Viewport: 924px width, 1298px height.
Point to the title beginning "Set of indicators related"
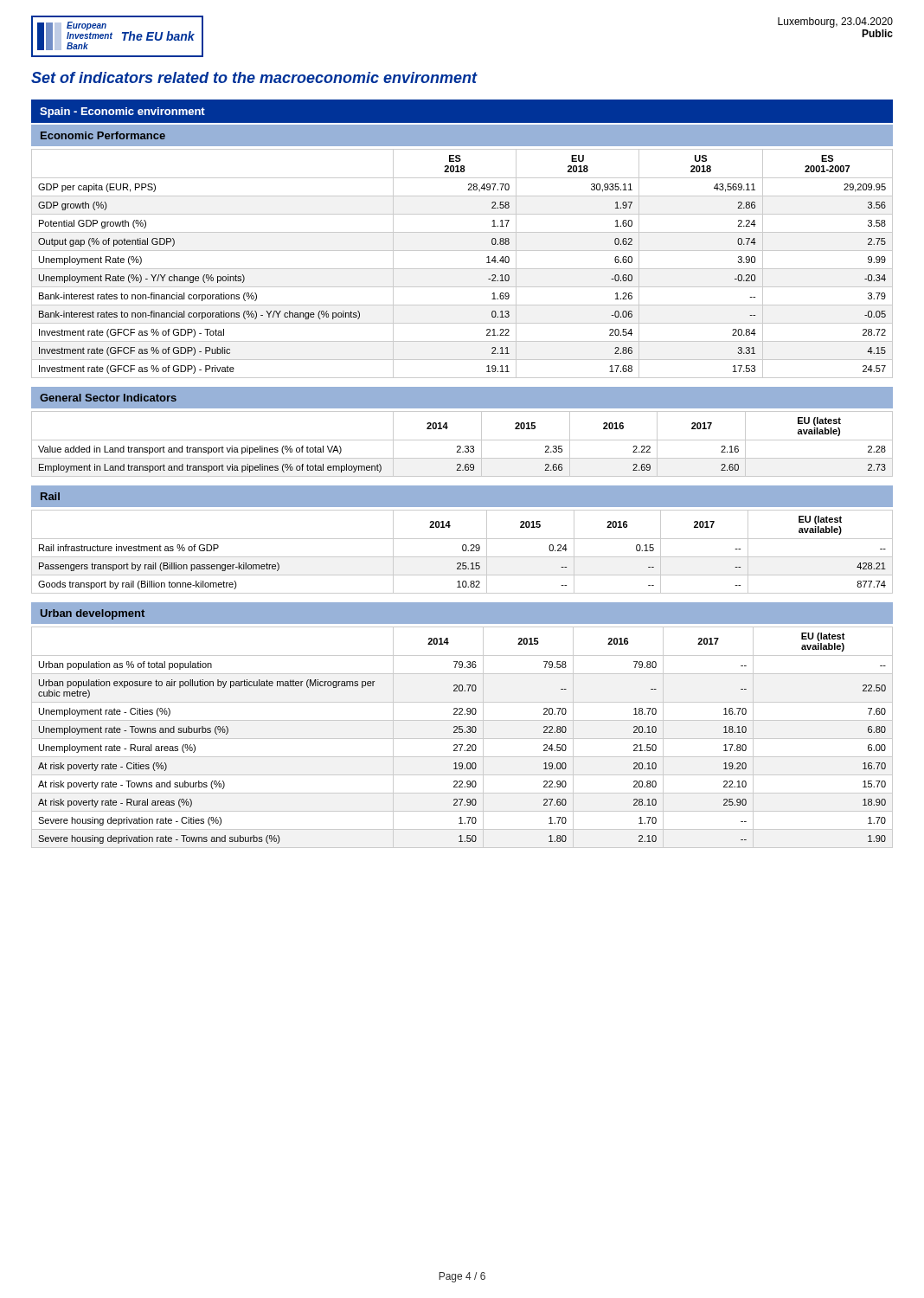[254, 78]
